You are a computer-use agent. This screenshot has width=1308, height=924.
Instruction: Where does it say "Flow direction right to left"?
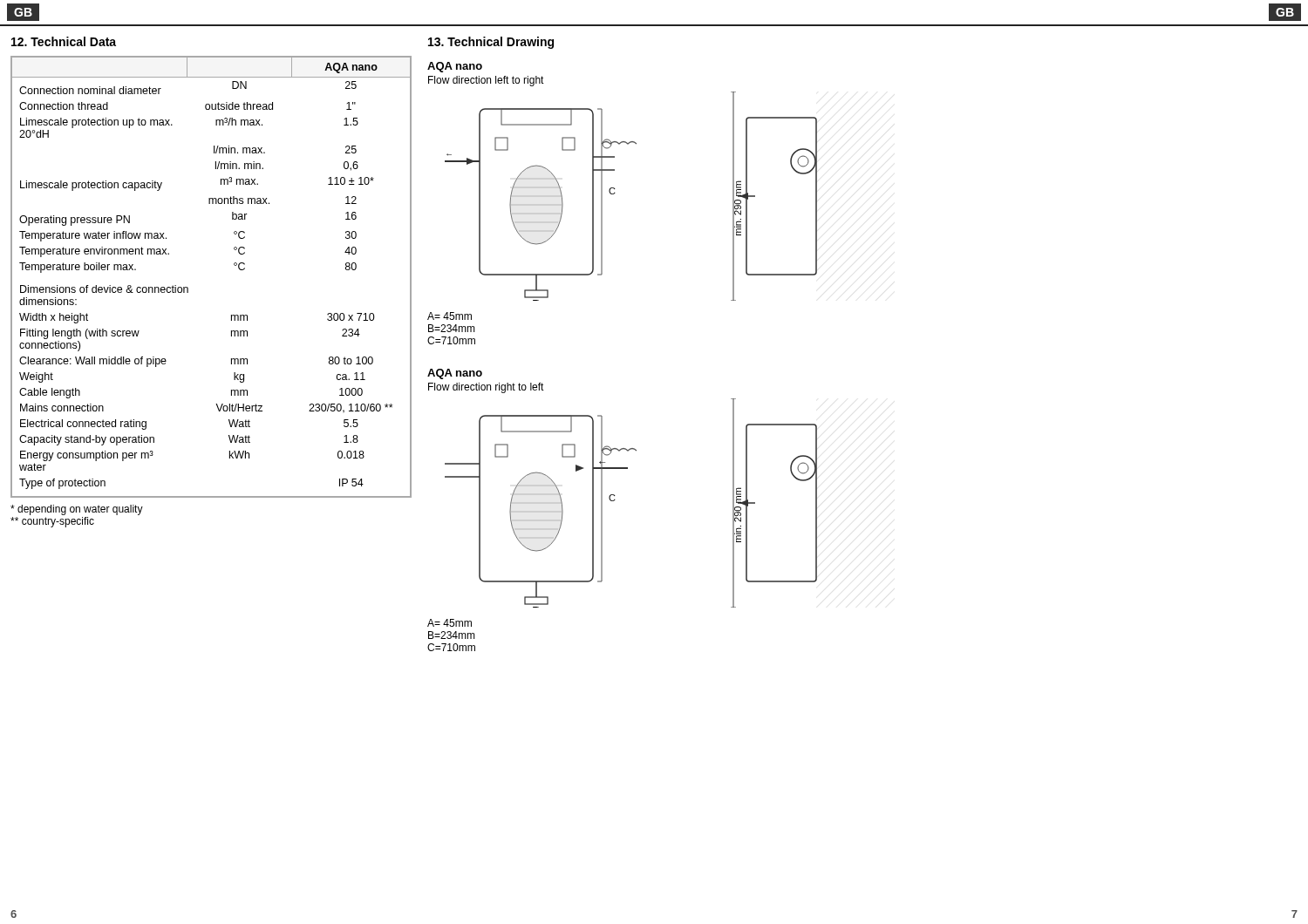click(x=485, y=387)
